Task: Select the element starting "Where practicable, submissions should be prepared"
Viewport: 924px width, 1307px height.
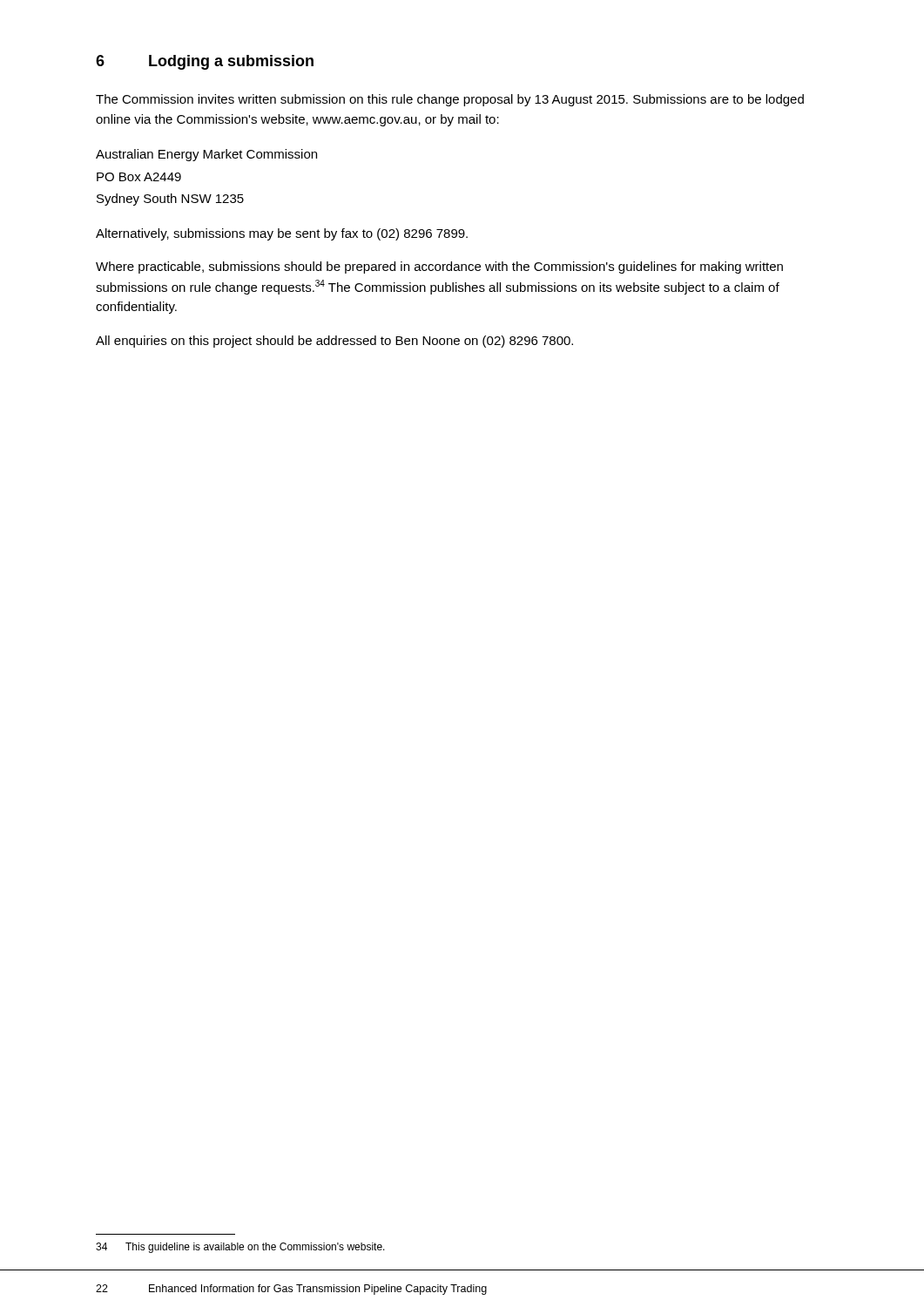Action: (440, 286)
